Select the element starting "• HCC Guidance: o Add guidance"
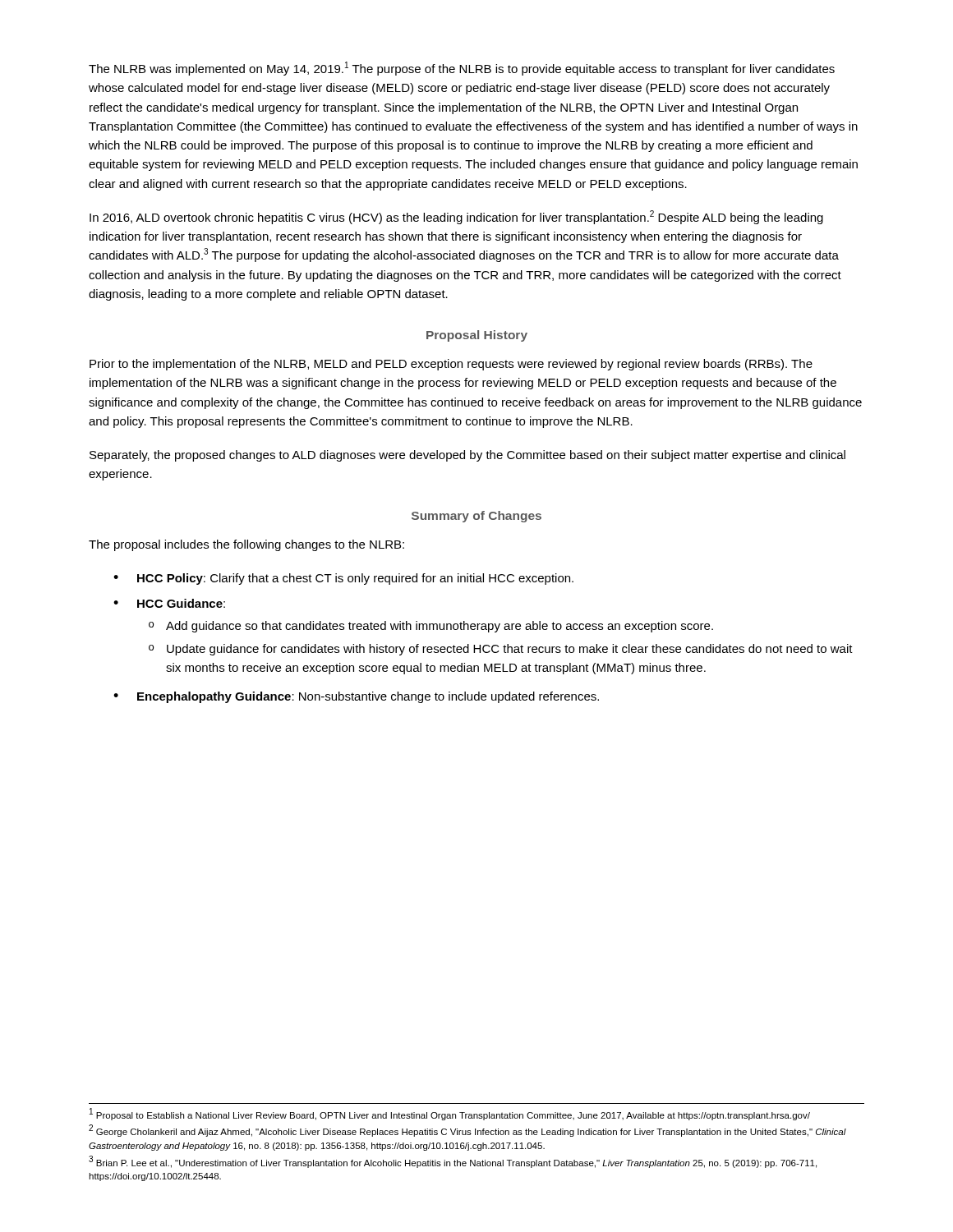The image size is (953, 1232). 489,637
